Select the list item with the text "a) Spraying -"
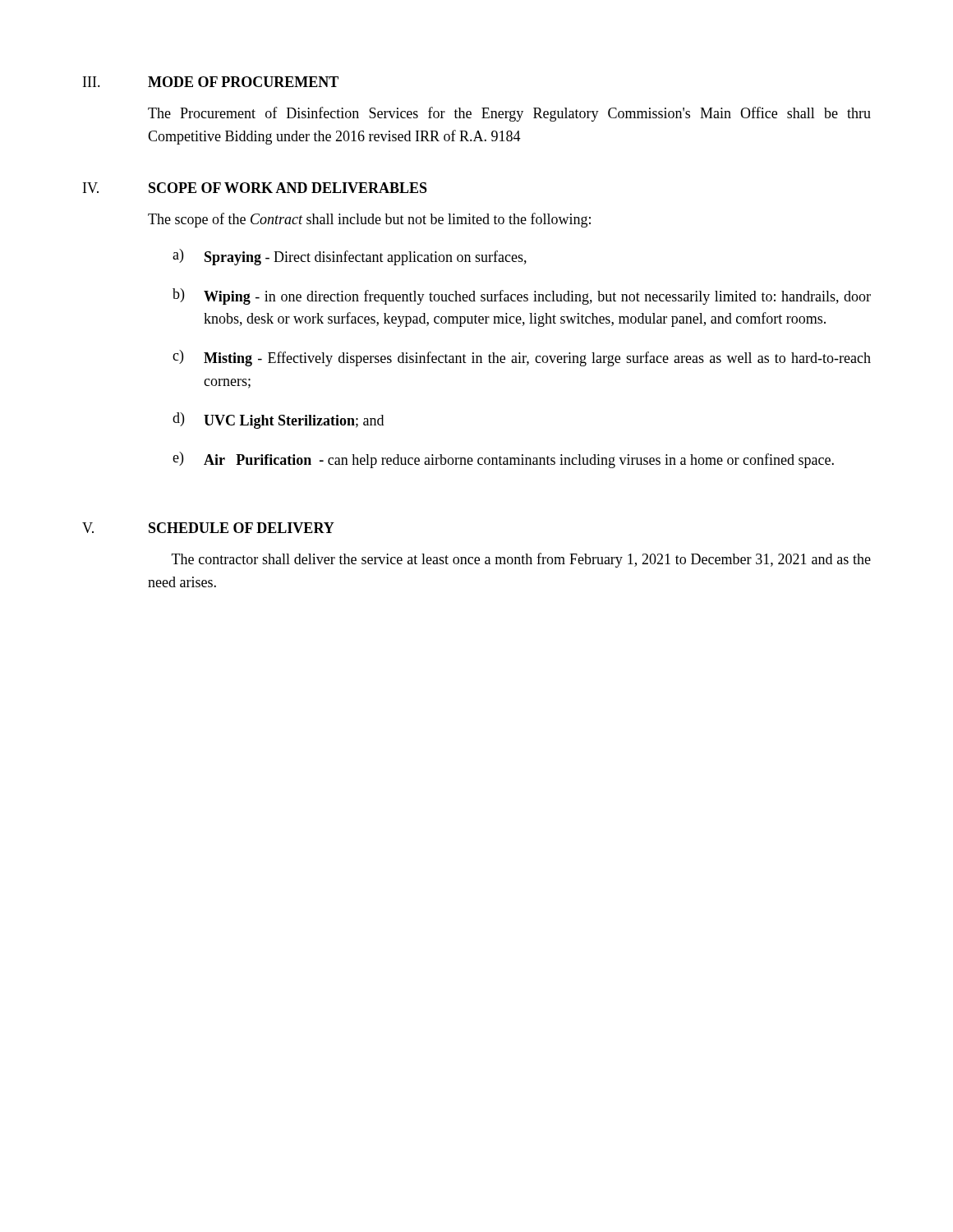This screenshot has height=1232, width=953. (522, 258)
